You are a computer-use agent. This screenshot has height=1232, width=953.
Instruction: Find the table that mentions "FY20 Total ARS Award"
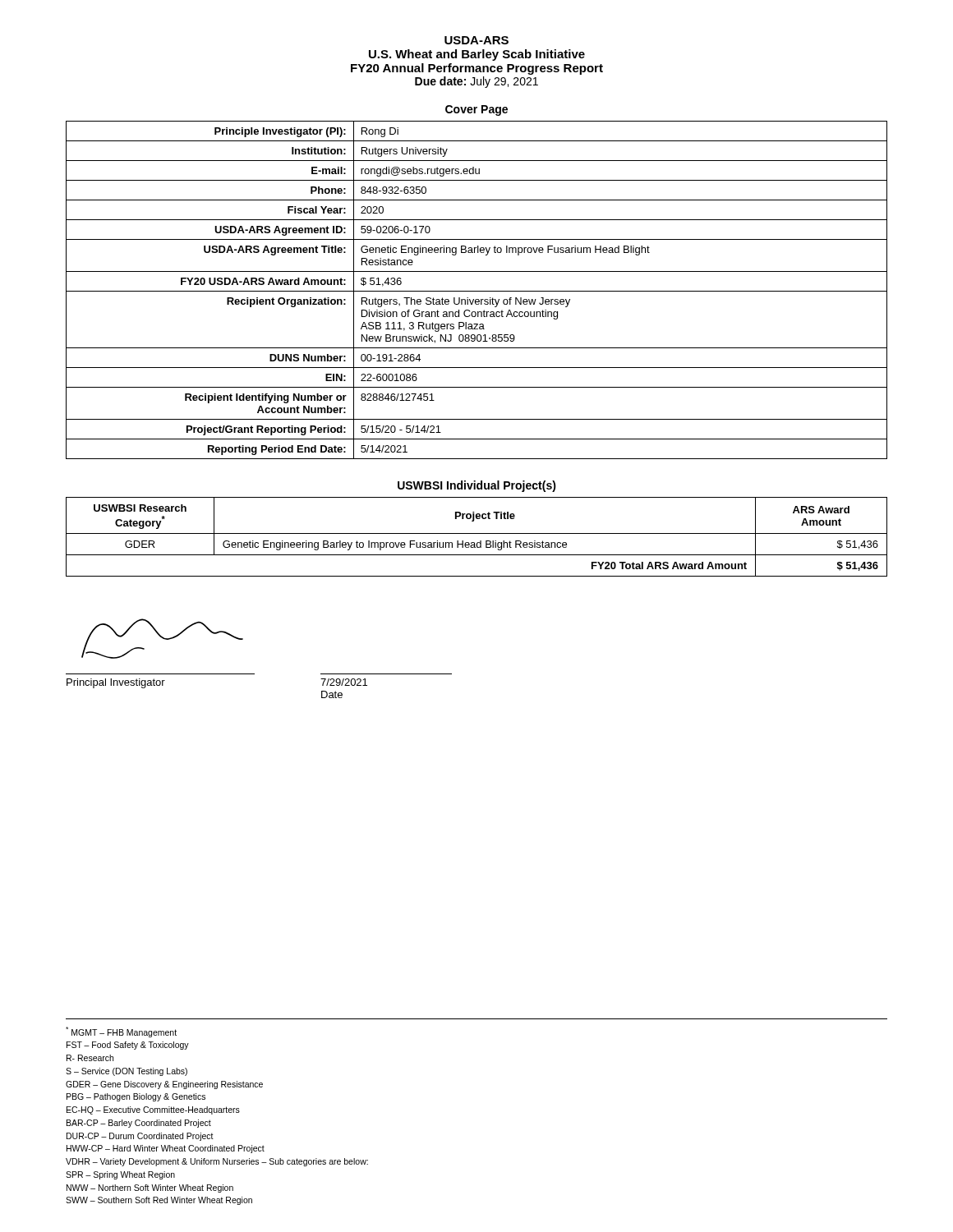(x=476, y=537)
